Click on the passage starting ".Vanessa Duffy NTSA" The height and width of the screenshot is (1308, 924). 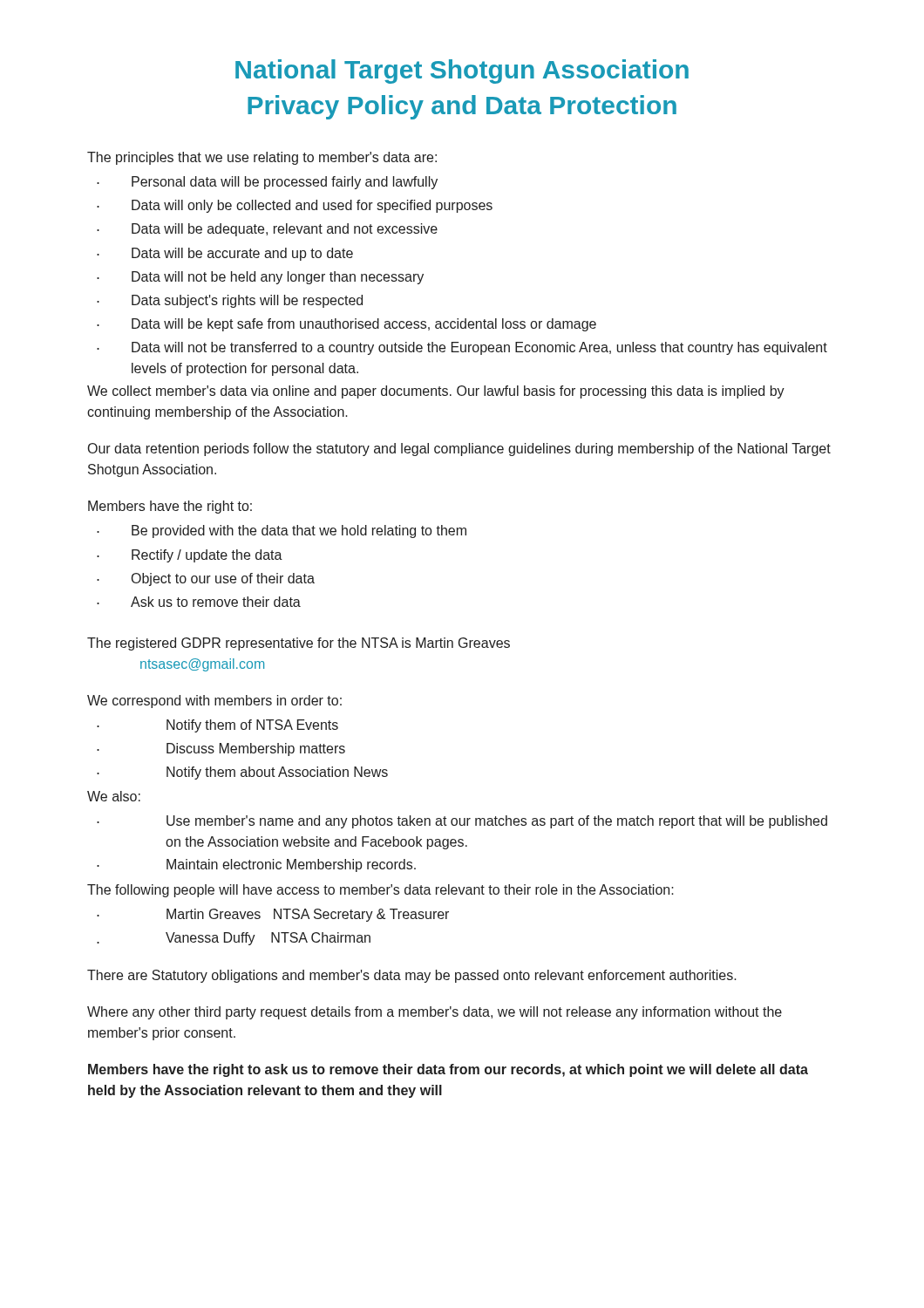pyautogui.click(x=234, y=939)
